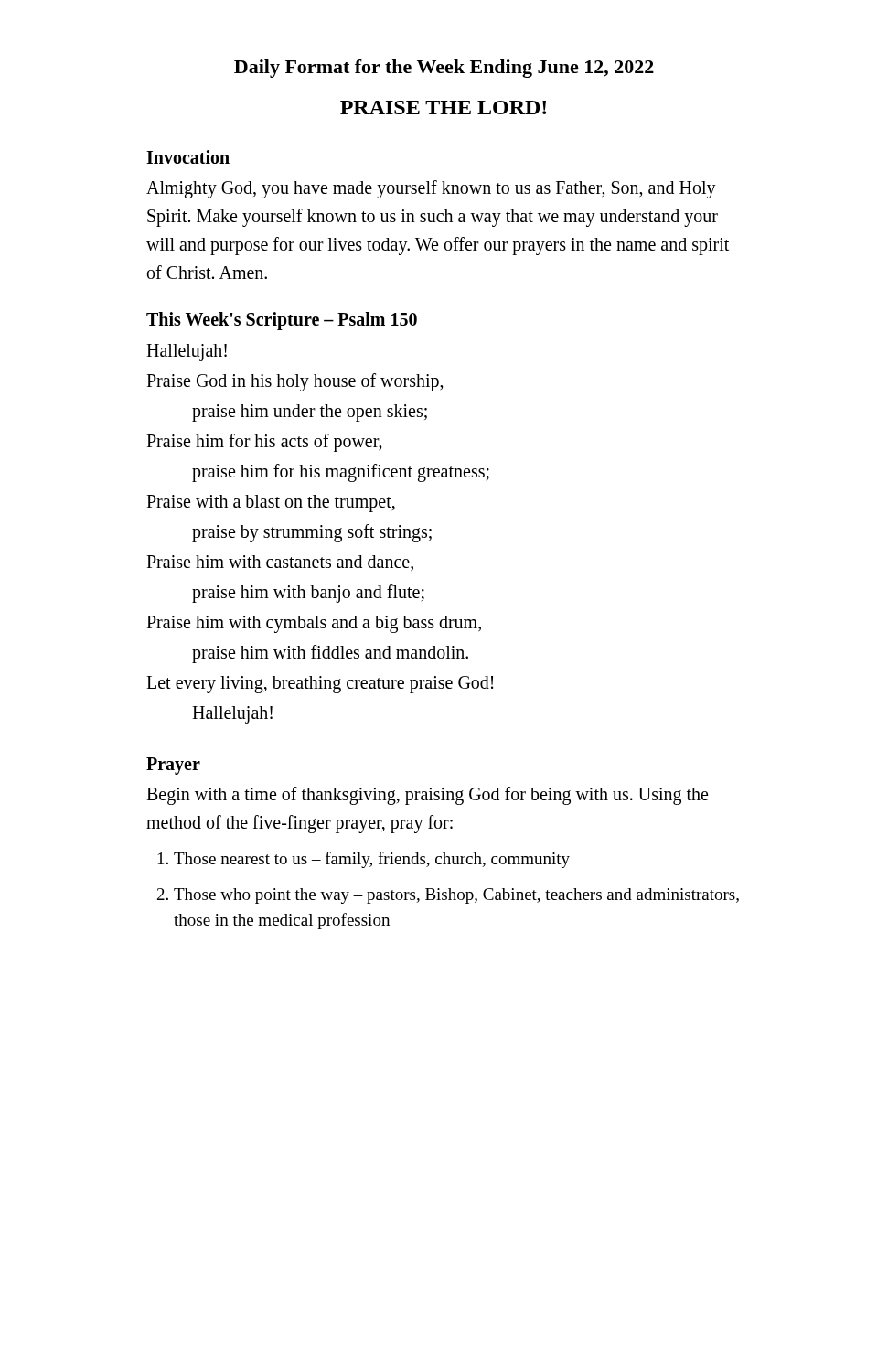This screenshot has height=1372, width=888.
Task: Select the section header that says "PRAISE THE LORD!"
Action: coord(444,107)
